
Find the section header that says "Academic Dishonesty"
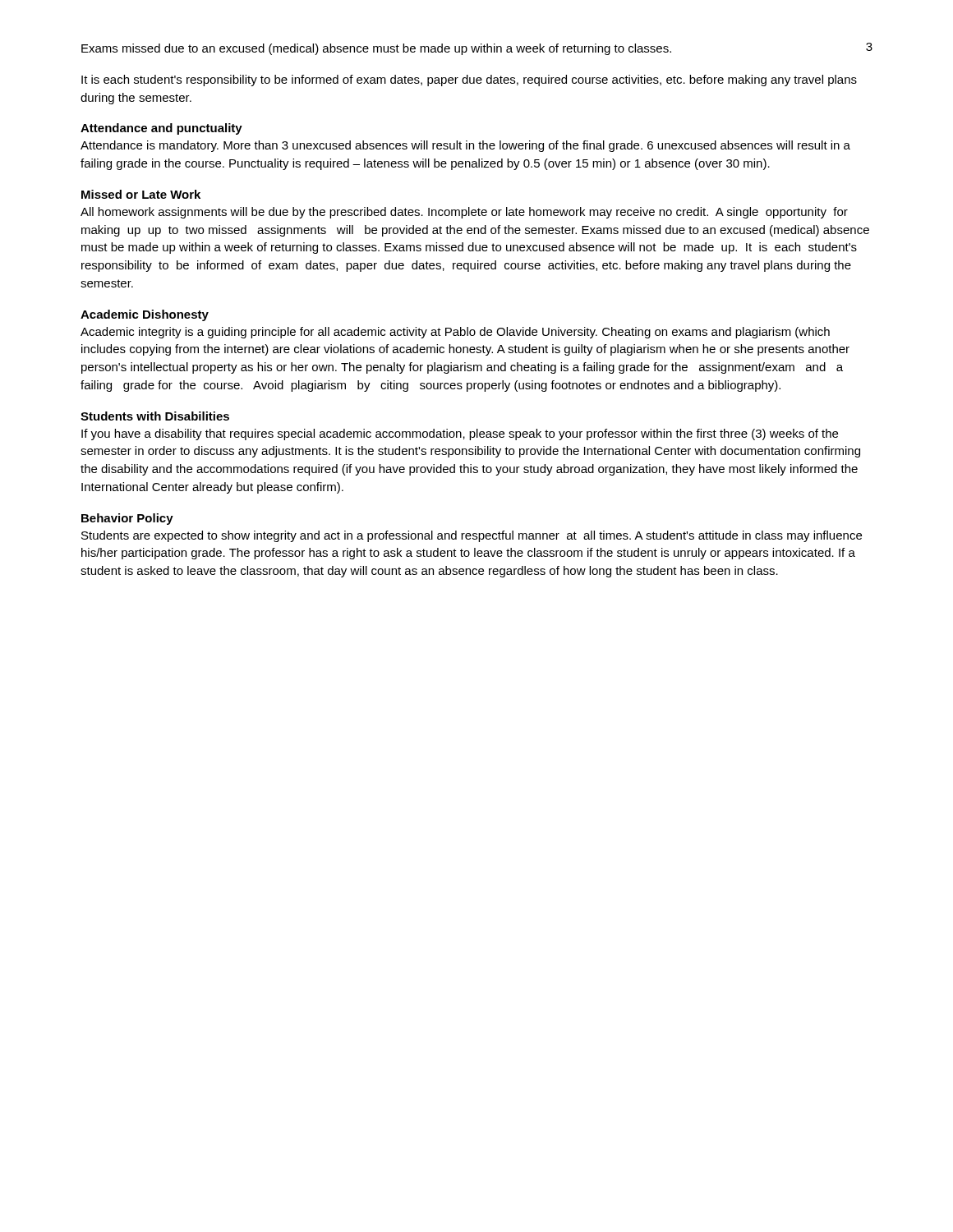point(145,314)
